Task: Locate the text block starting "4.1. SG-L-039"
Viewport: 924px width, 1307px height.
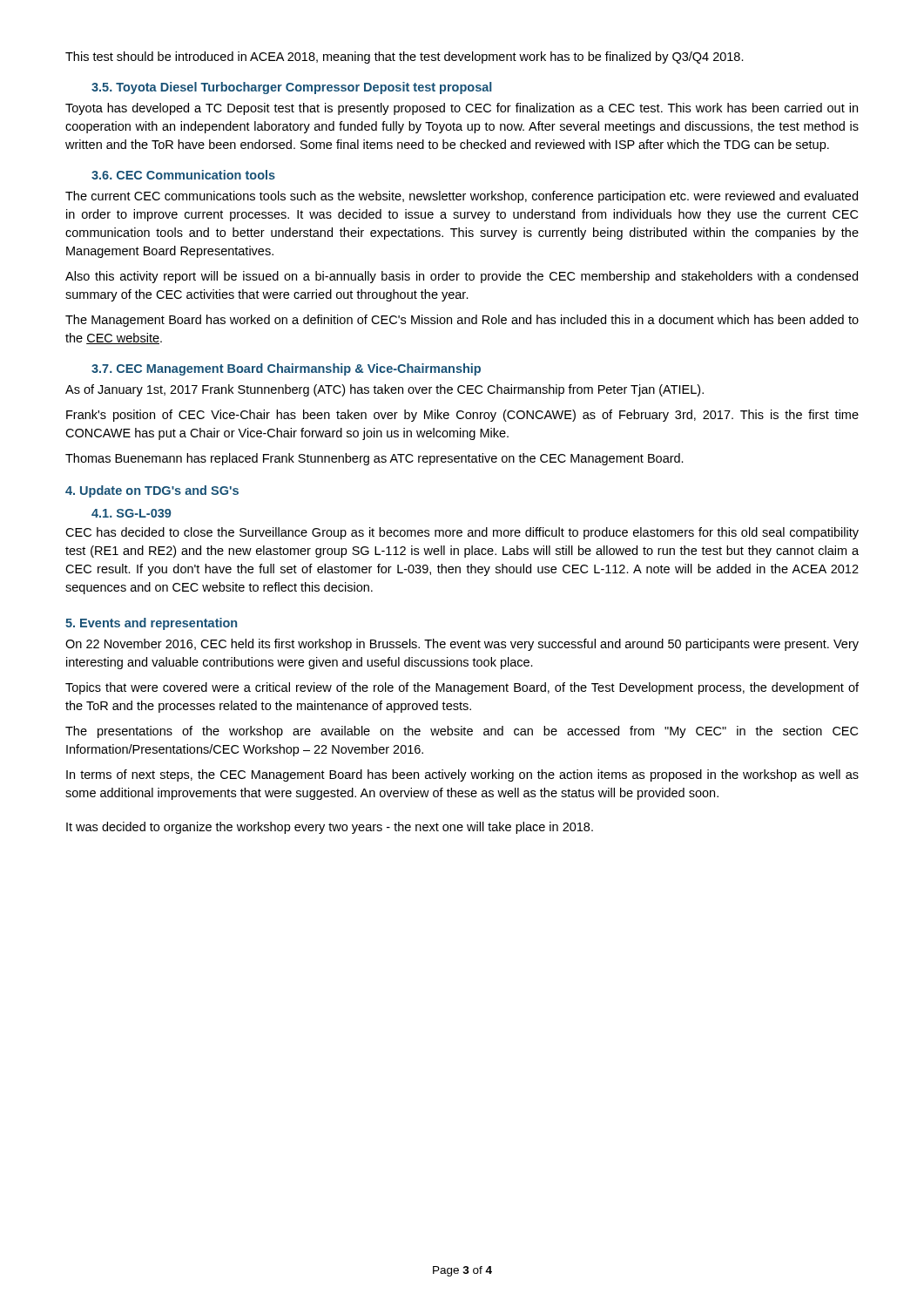Action: [131, 513]
